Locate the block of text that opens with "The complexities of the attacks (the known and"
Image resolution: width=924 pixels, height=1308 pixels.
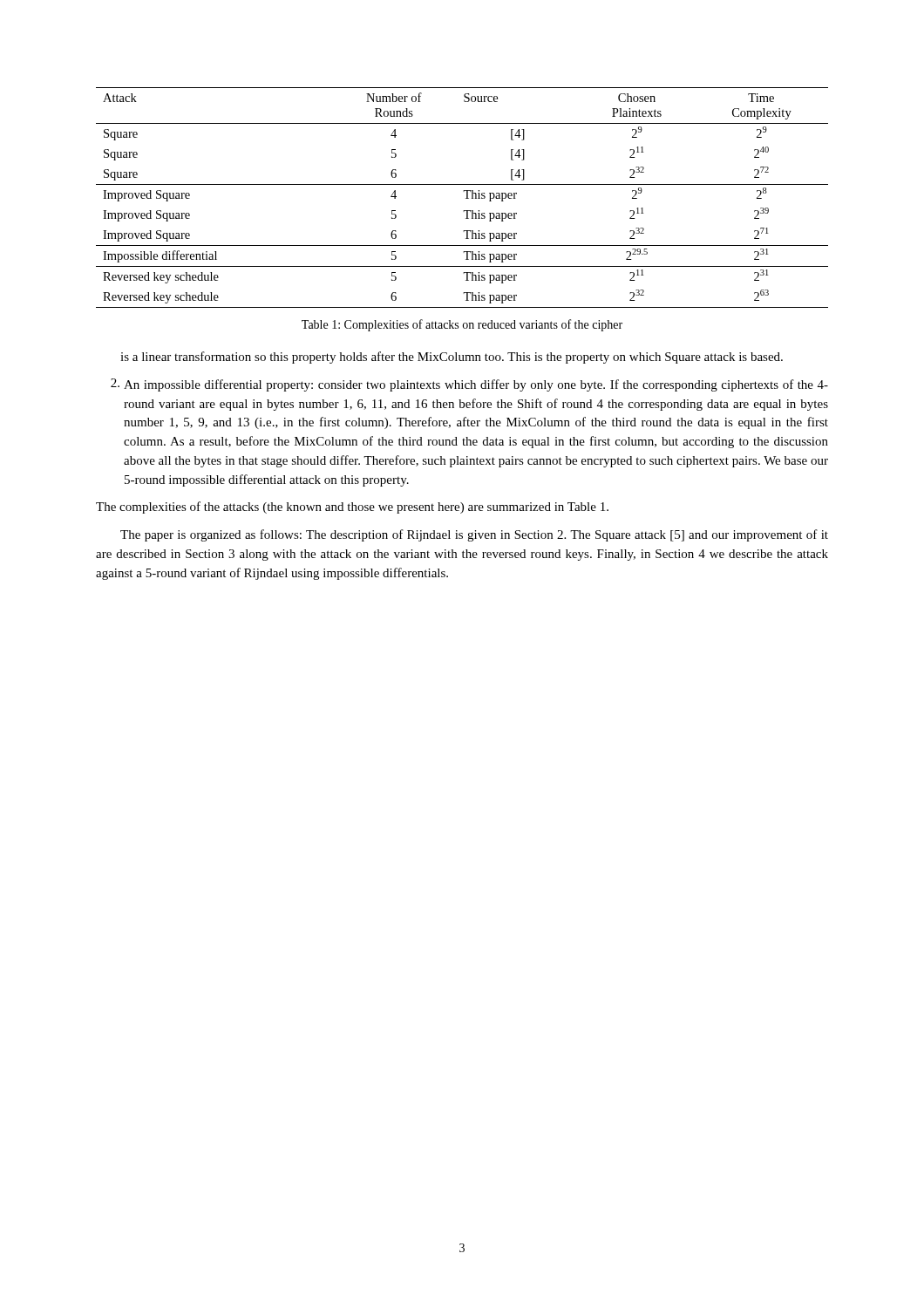pyautogui.click(x=353, y=507)
